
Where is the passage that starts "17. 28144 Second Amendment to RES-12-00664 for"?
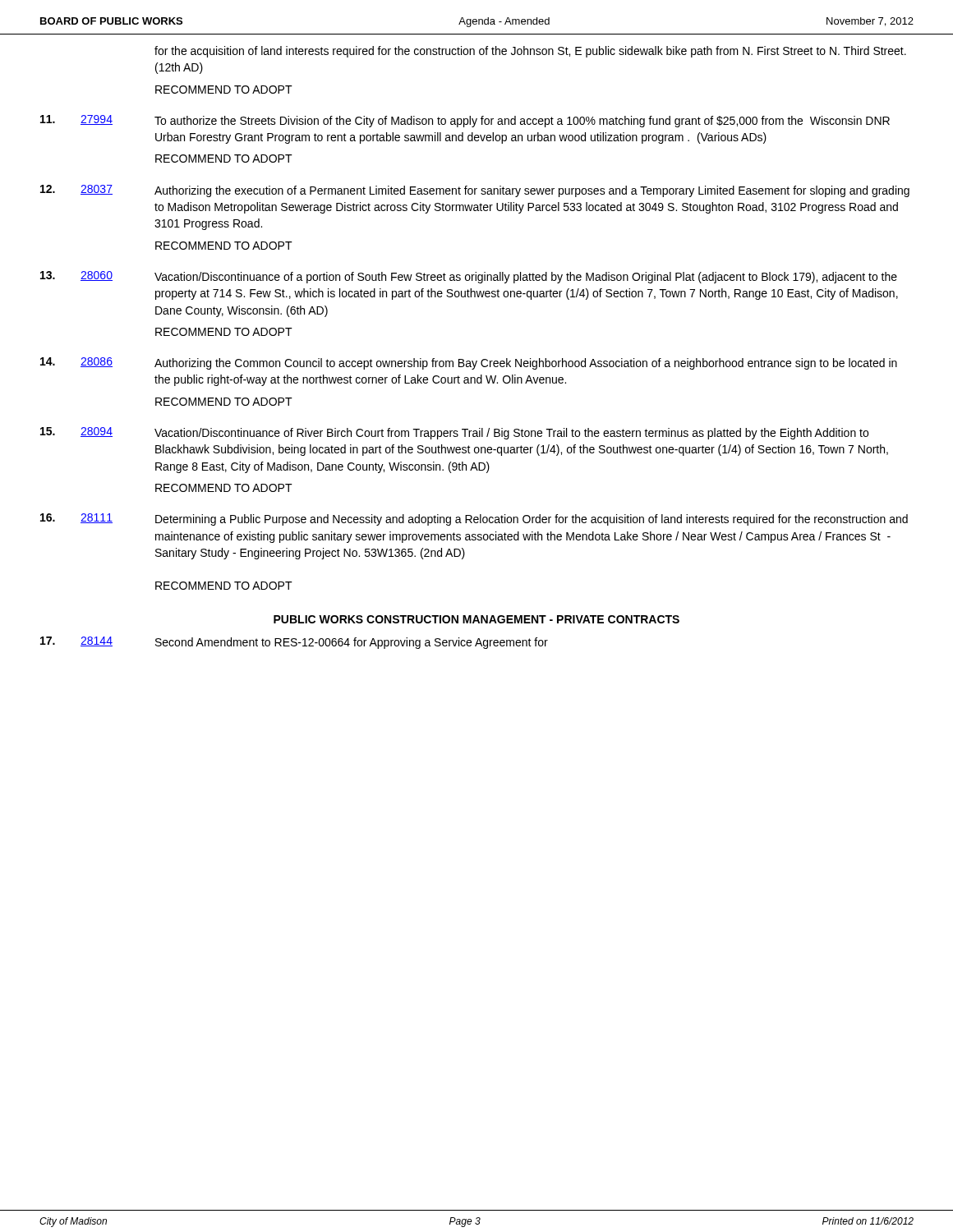[476, 642]
